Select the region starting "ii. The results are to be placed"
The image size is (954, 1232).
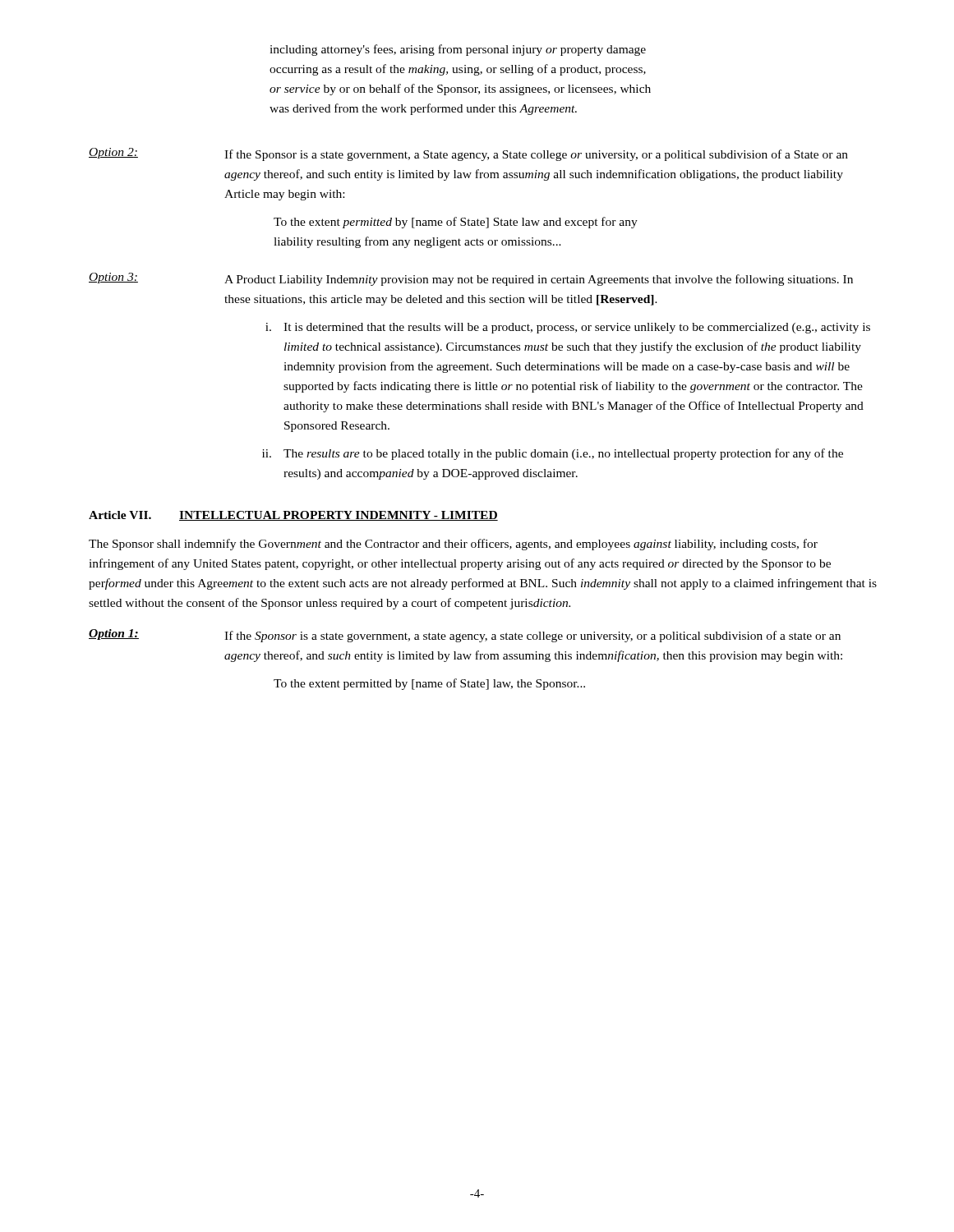coord(552,463)
